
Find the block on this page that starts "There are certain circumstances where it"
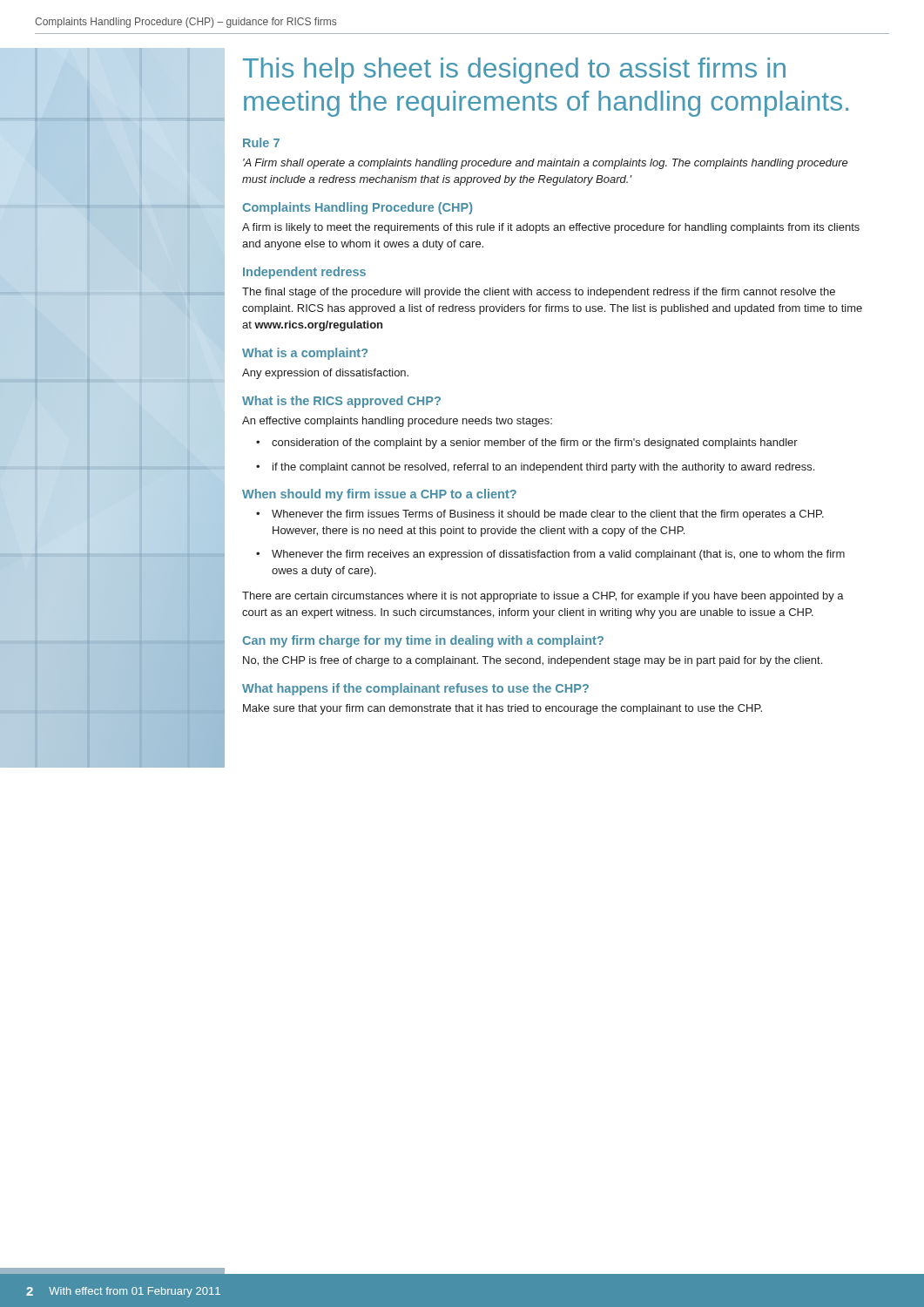point(543,604)
